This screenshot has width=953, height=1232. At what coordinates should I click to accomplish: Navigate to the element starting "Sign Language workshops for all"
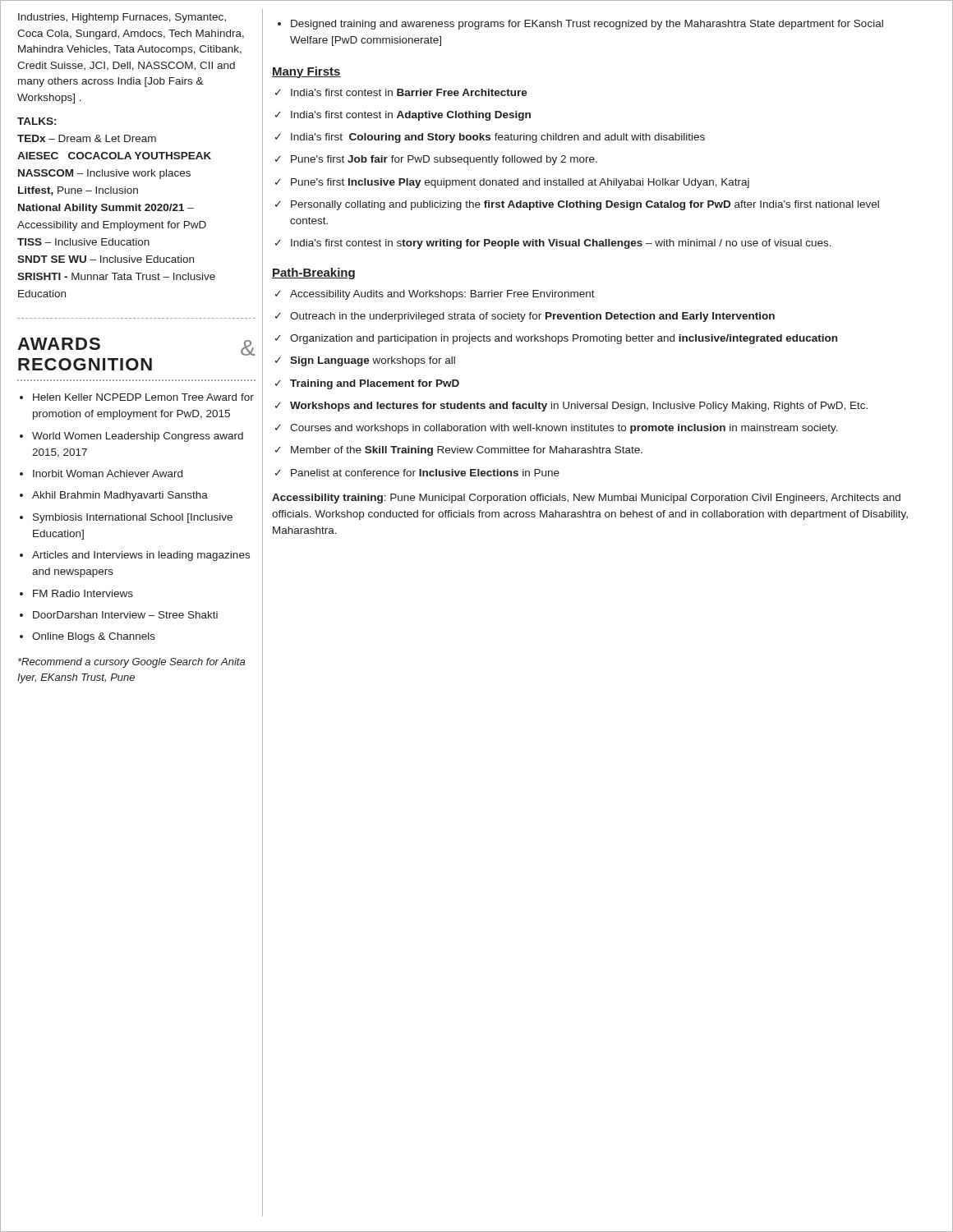373,360
